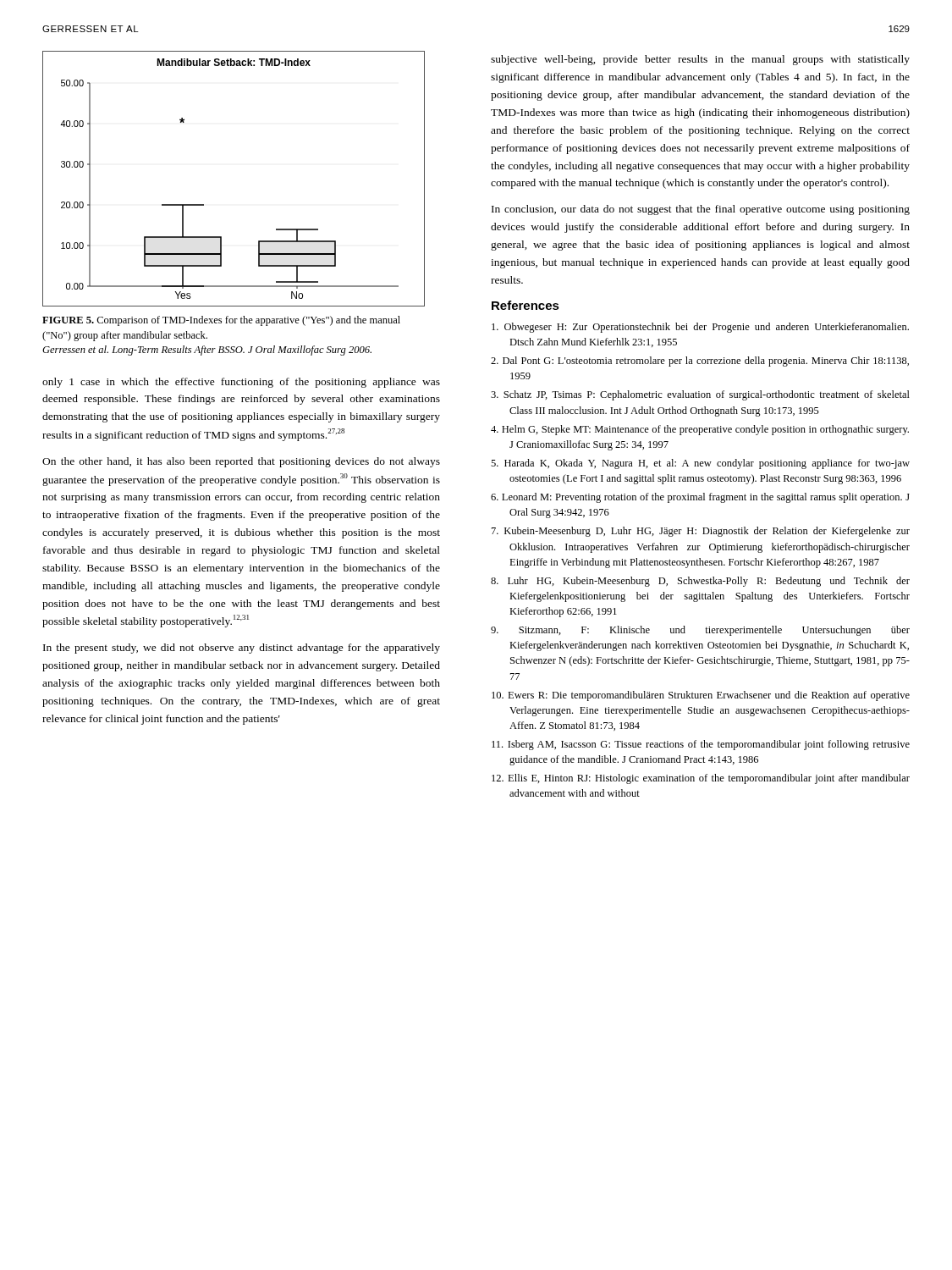
Task: Find the text block starting "6. Leonard M: Preventing rotation of the proximal"
Action: point(700,505)
